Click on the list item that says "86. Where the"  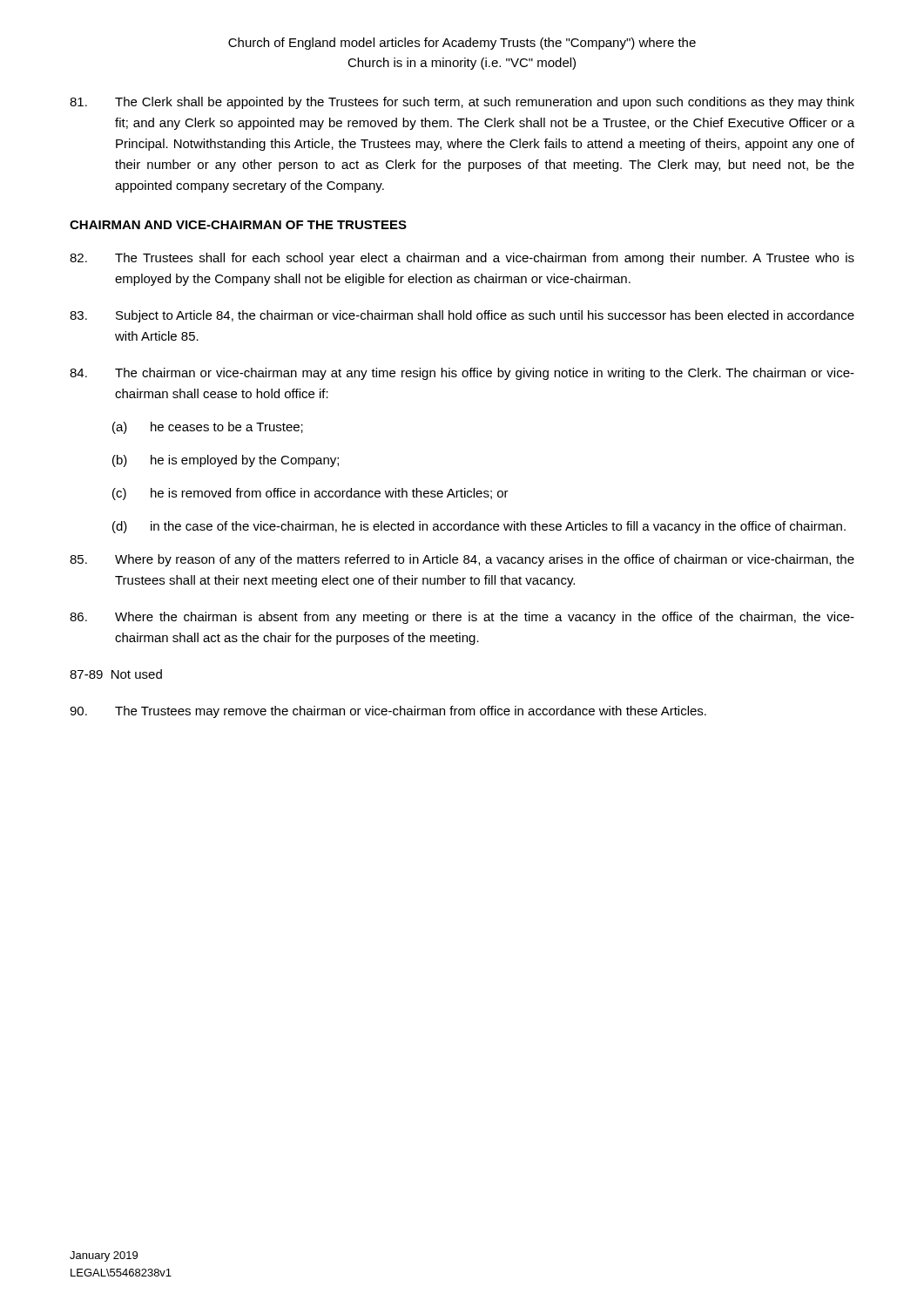pos(462,627)
